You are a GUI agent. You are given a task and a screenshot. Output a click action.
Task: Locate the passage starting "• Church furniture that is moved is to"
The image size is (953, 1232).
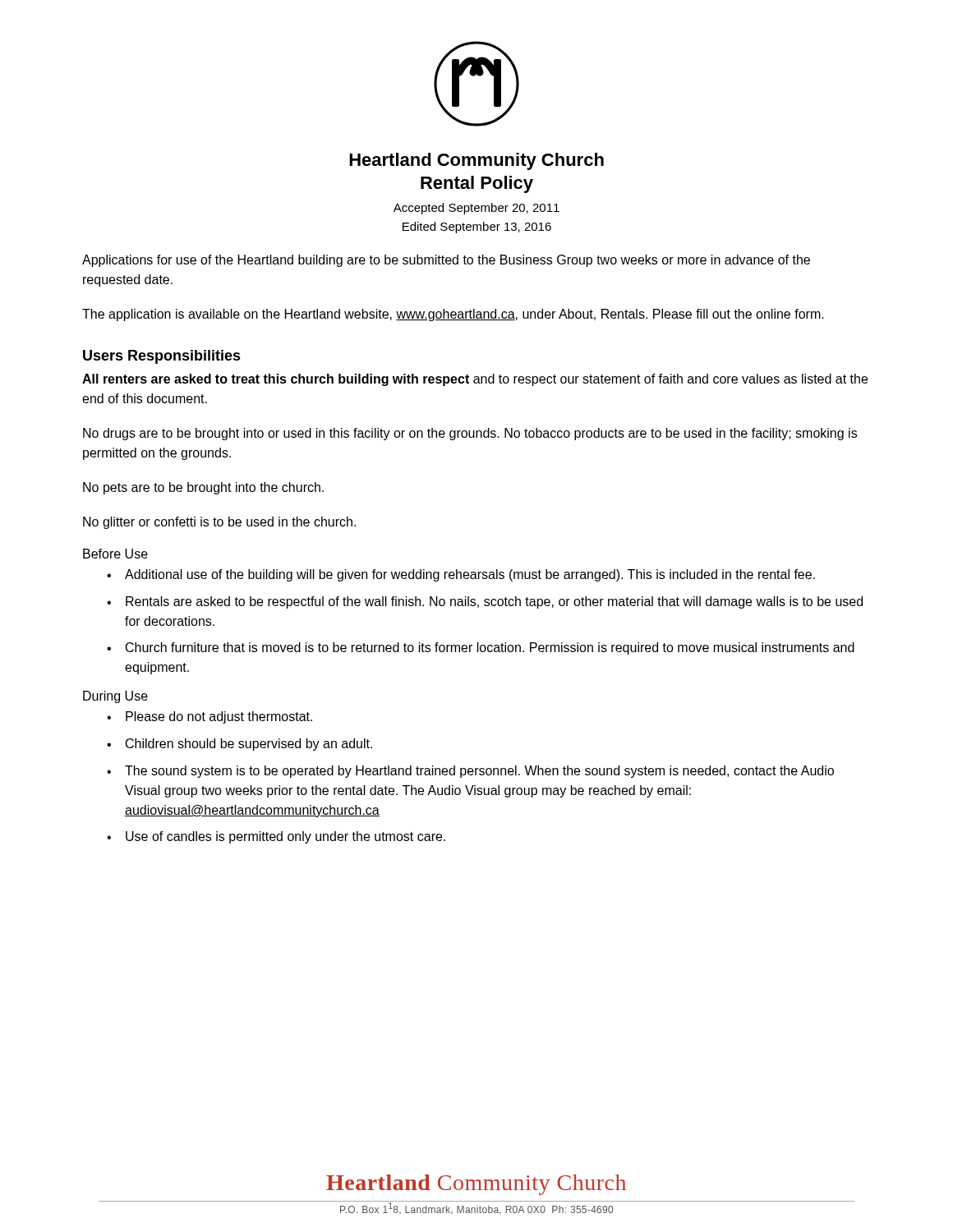(x=489, y=658)
